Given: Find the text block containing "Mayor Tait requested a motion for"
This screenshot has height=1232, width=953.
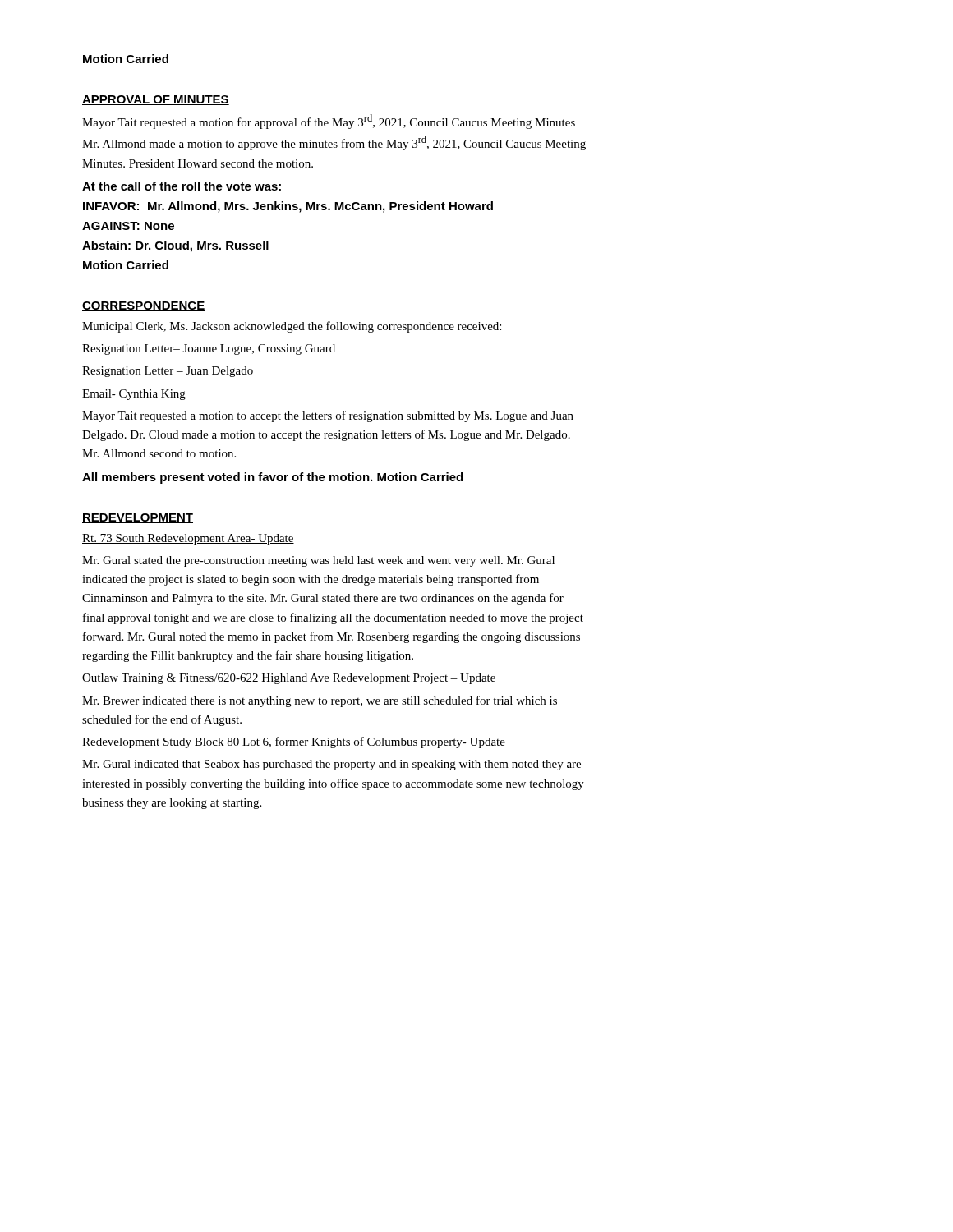Looking at the screenshot, I should click(334, 141).
